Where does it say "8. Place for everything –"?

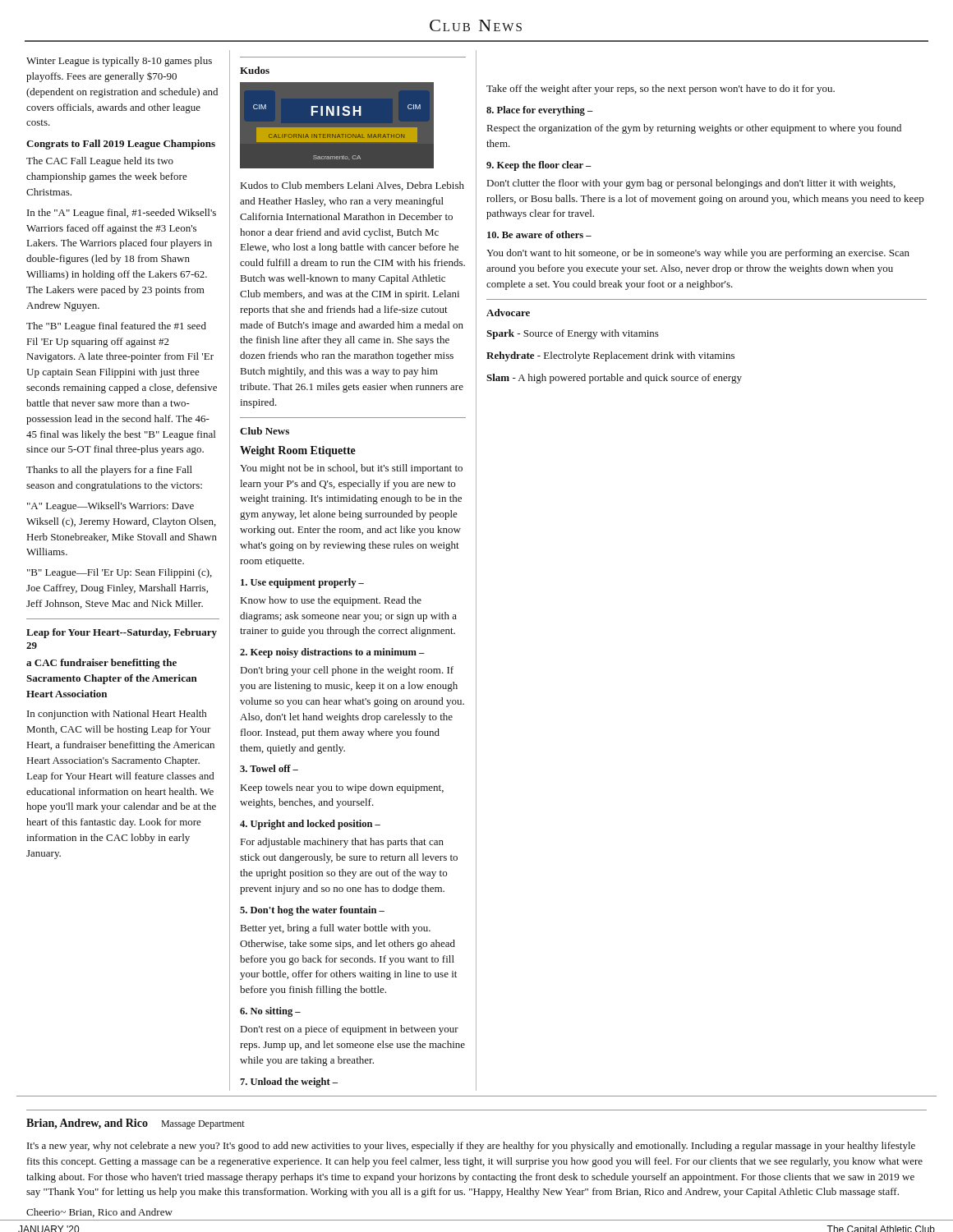tap(540, 111)
